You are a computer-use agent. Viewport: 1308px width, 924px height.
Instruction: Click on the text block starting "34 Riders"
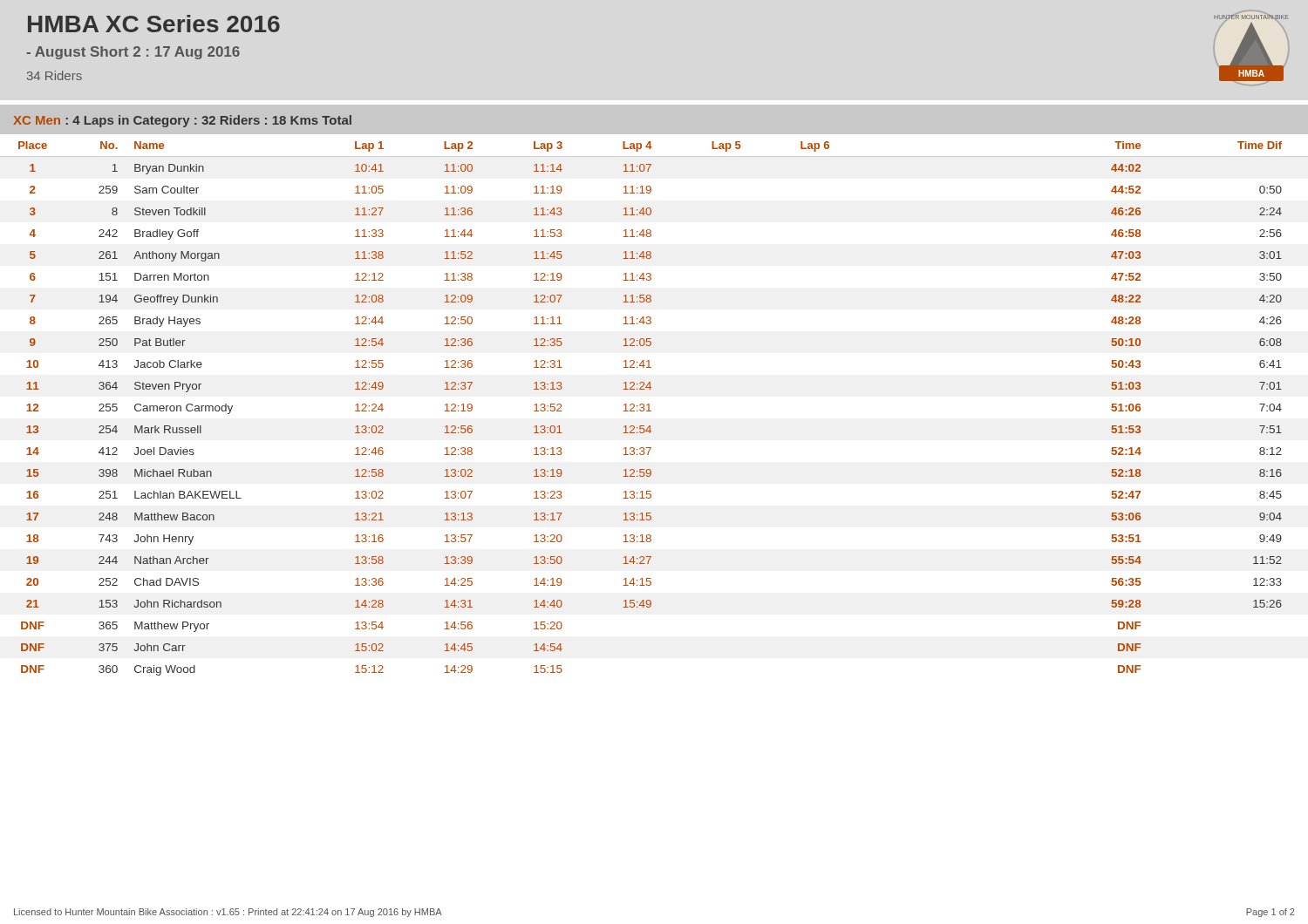click(x=54, y=75)
